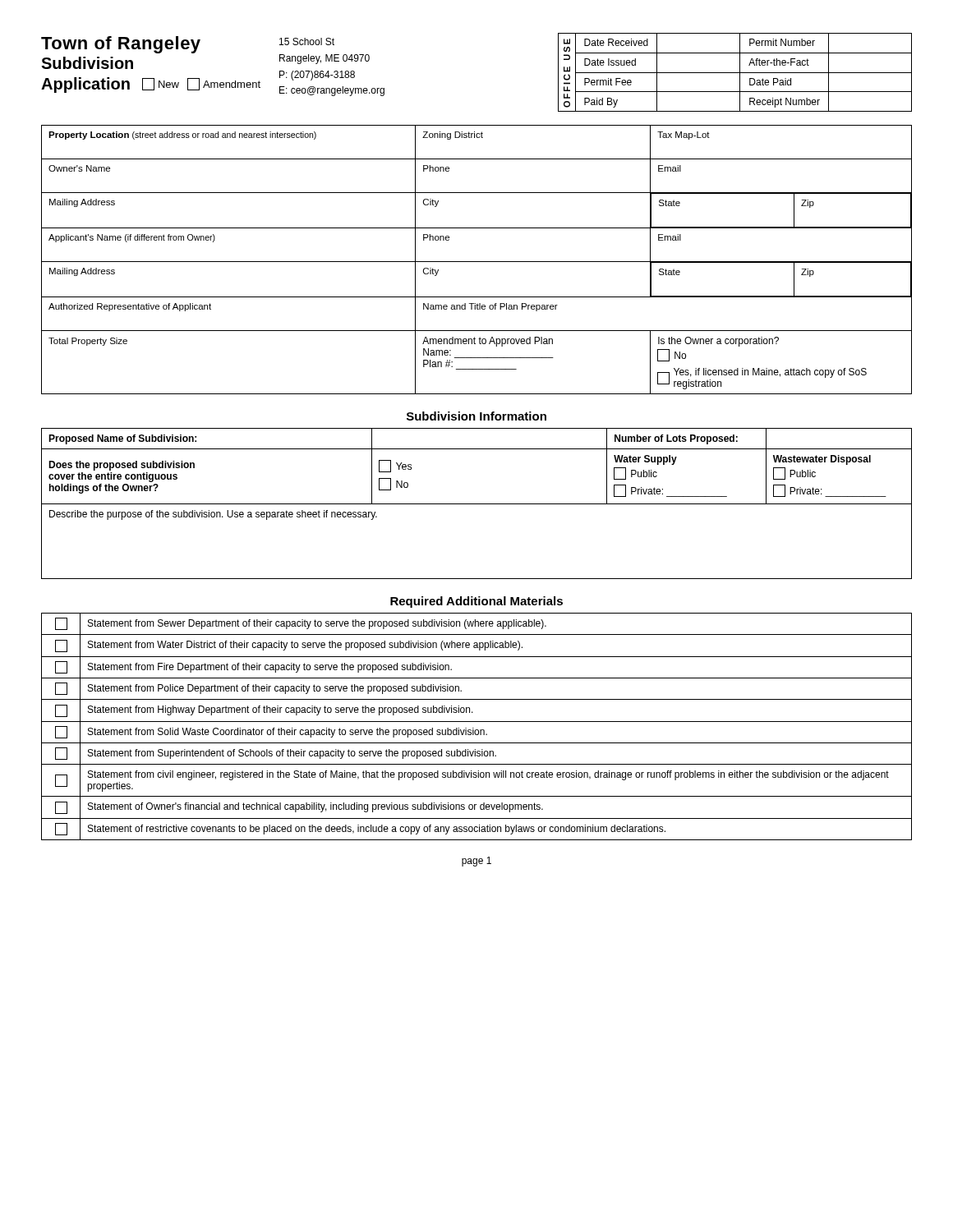
Task: Click the passage that begins "Statement from Fire Department of their"
Action: [270, 667]
